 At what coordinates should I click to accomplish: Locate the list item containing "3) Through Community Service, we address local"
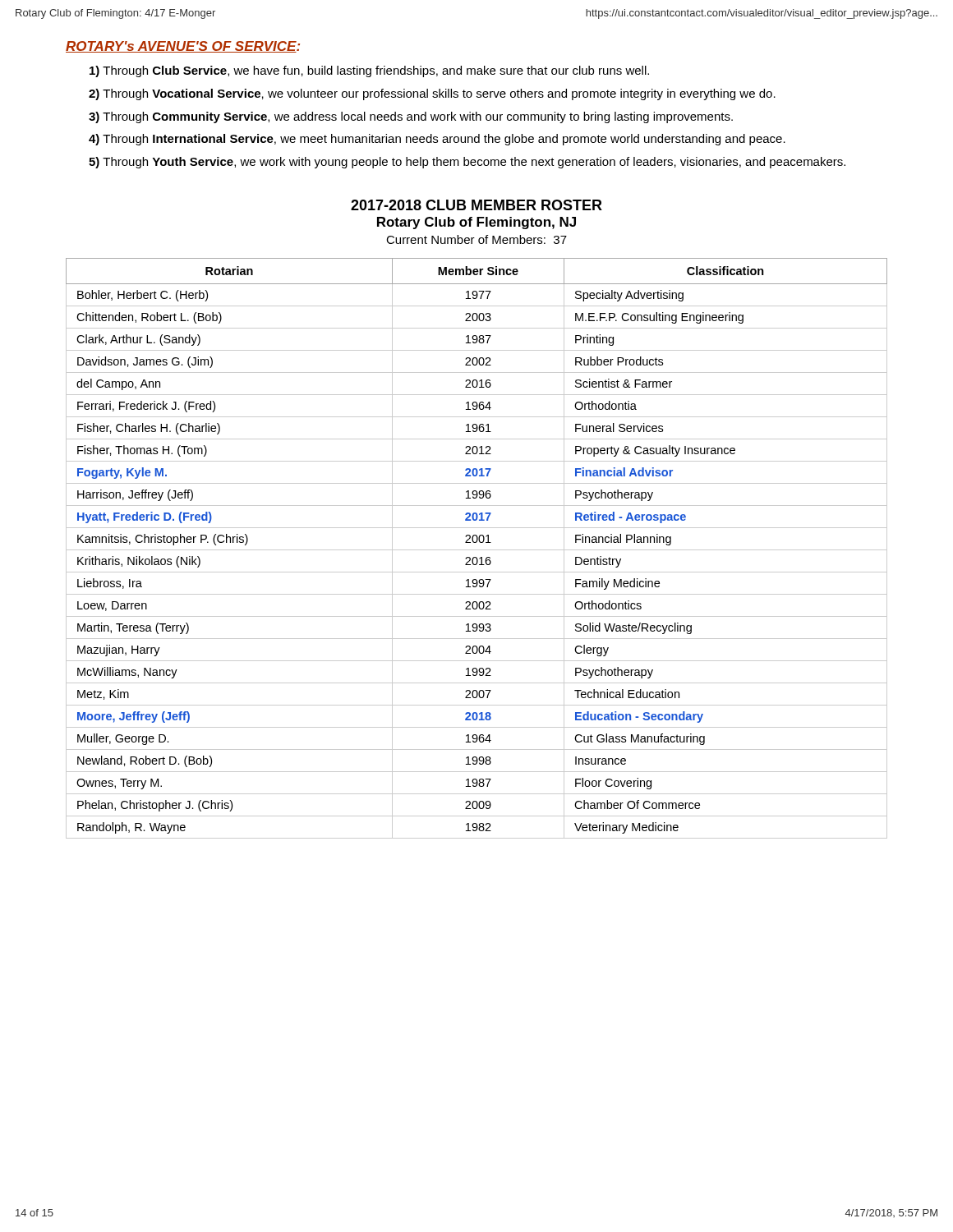click(411, 116)
